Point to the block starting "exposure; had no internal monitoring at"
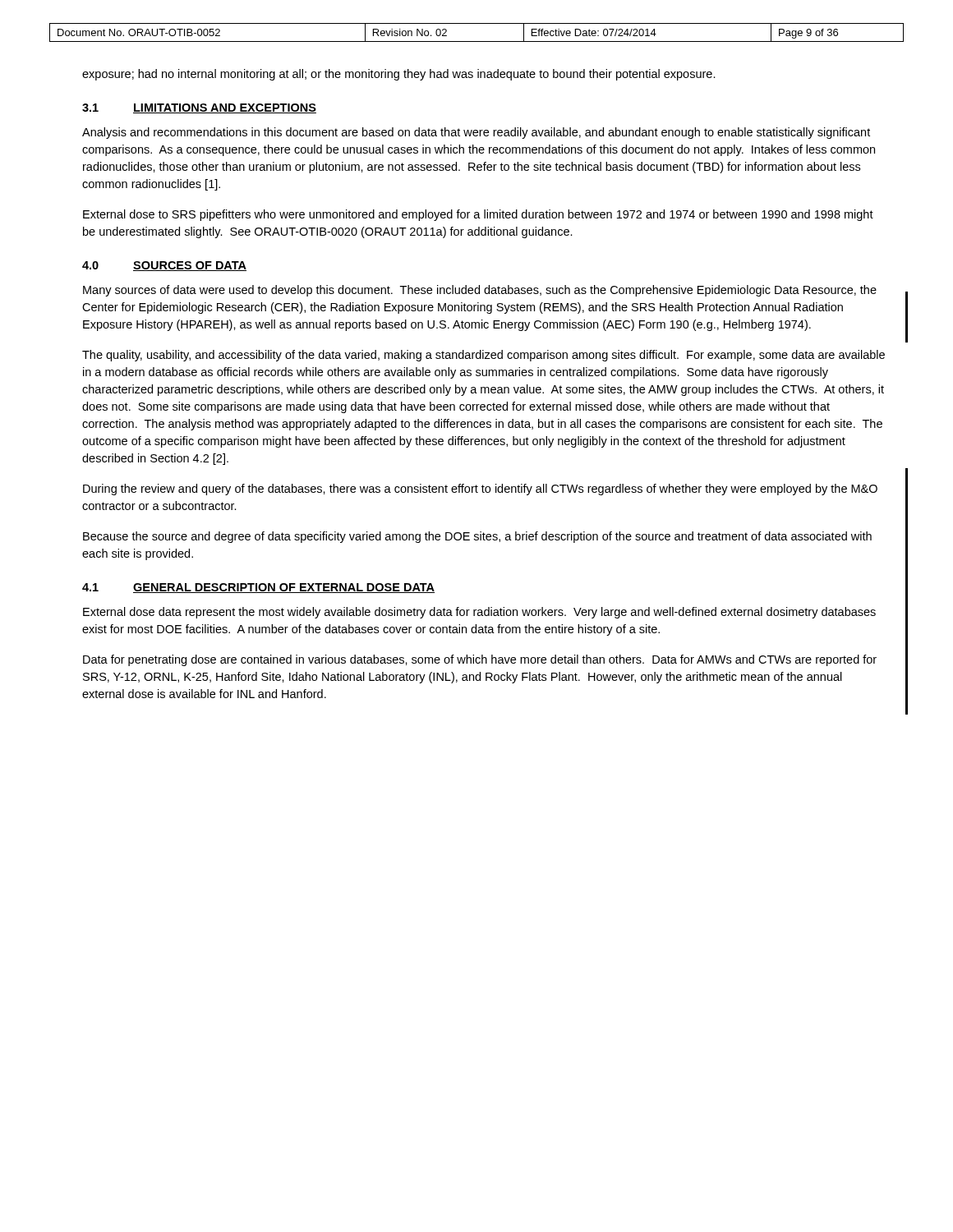The height and width of the screenshot is (1232, 953). tap(399, 74)
